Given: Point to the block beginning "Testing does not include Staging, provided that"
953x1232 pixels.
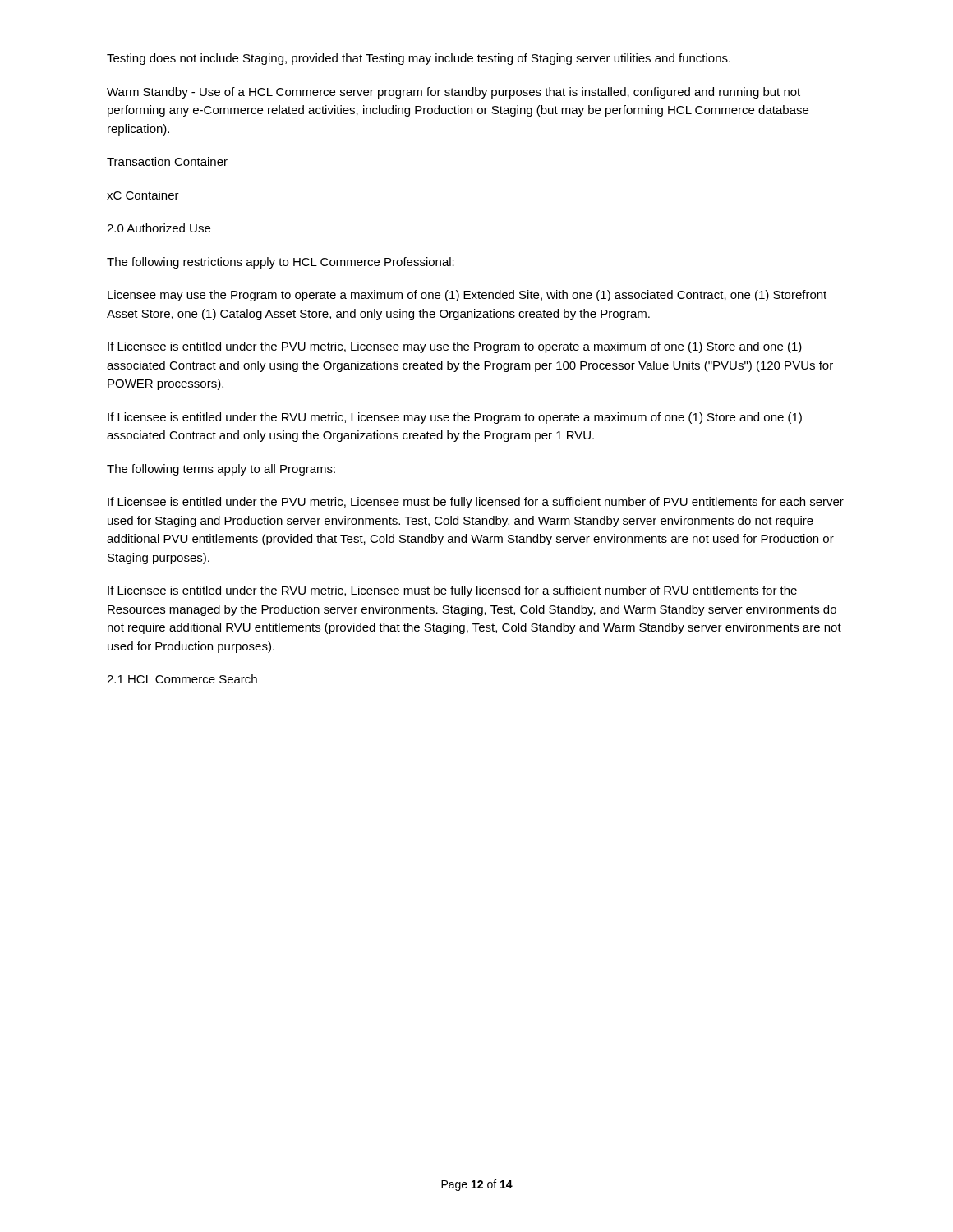Looking at the screenshot, I should click(419, 58).
